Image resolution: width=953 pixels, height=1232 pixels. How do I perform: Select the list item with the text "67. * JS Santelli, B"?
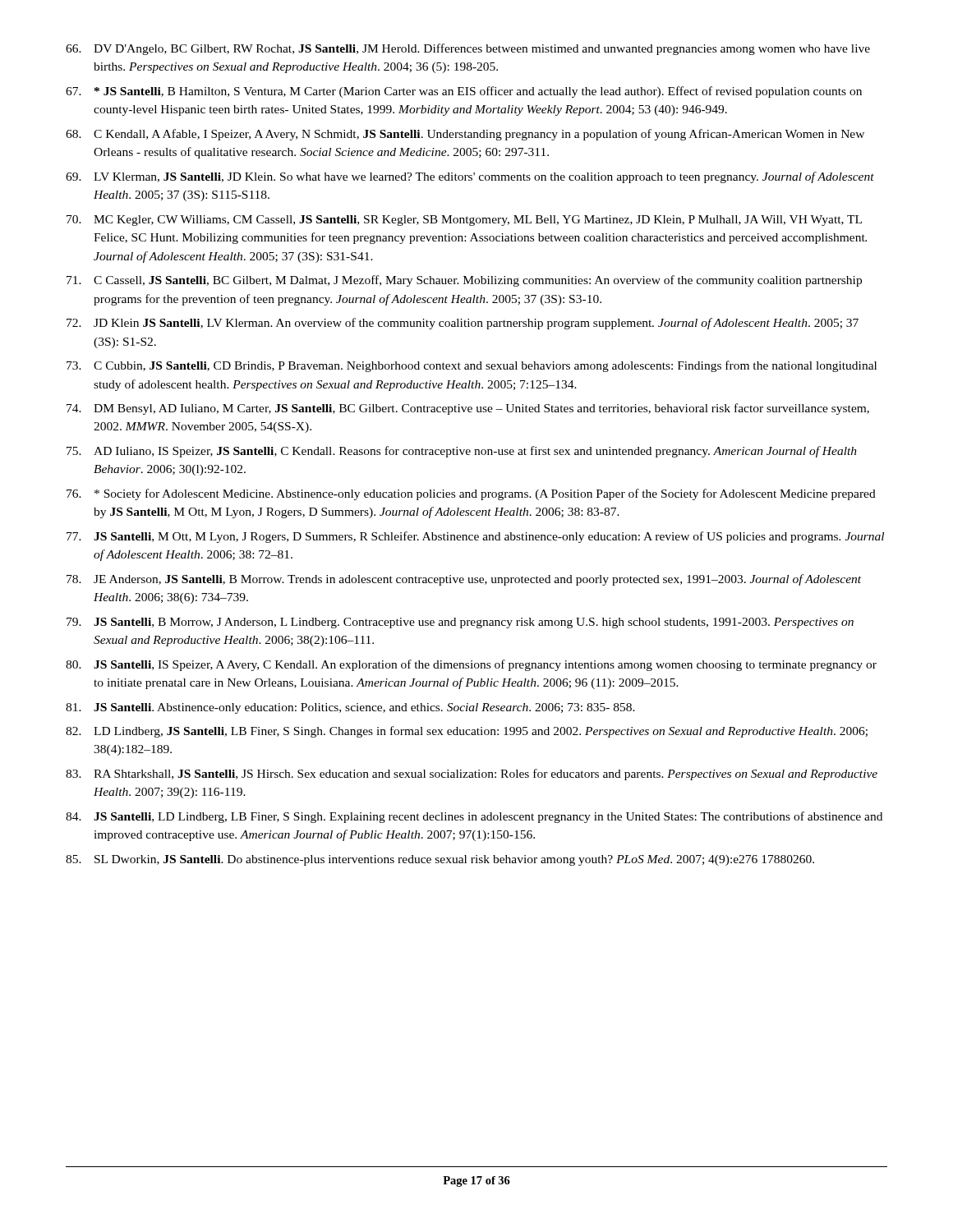click(x=476, y=101)
